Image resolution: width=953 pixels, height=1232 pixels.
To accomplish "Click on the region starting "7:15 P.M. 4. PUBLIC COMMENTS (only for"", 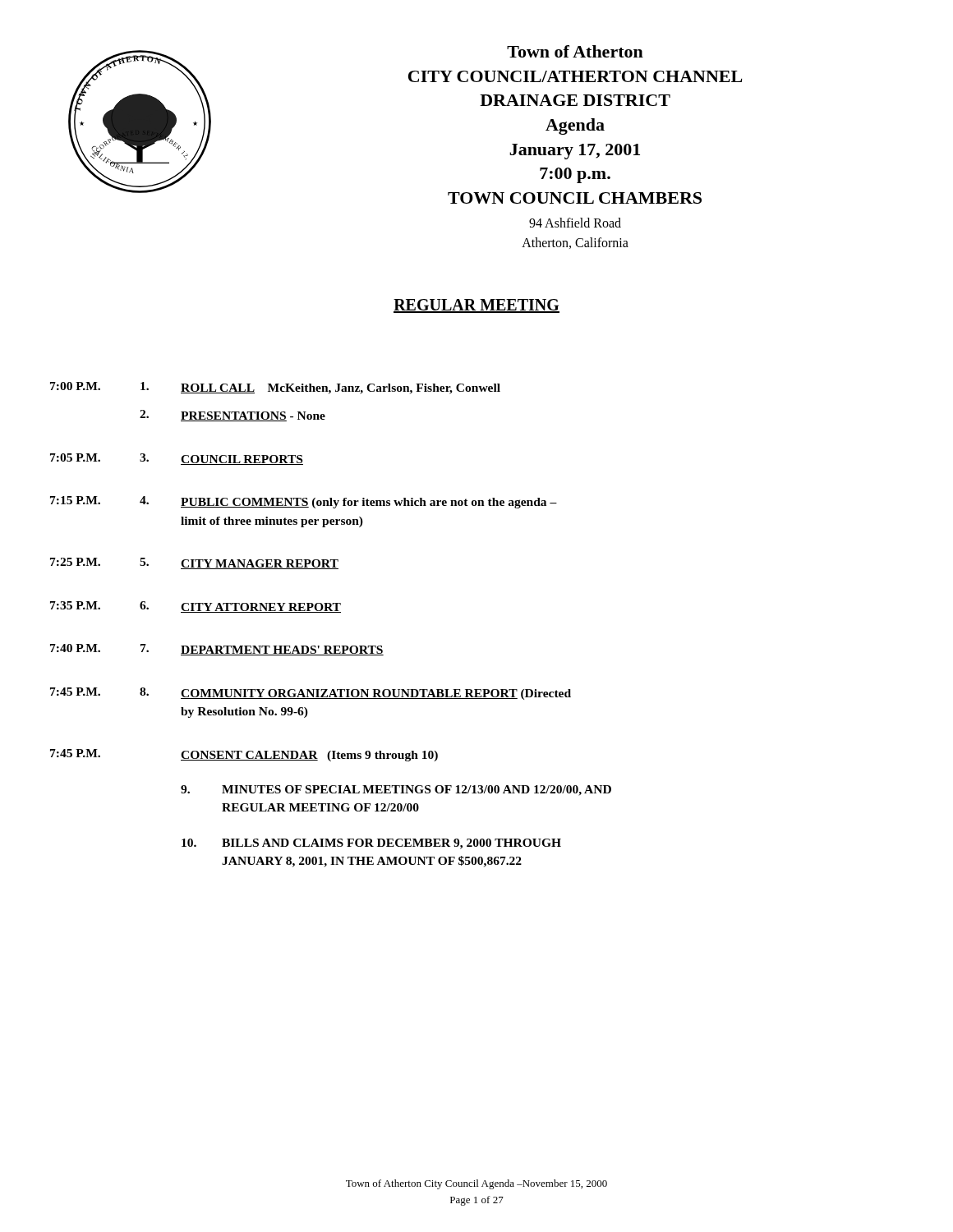I will pyautogui.click(x=476, y=511).
